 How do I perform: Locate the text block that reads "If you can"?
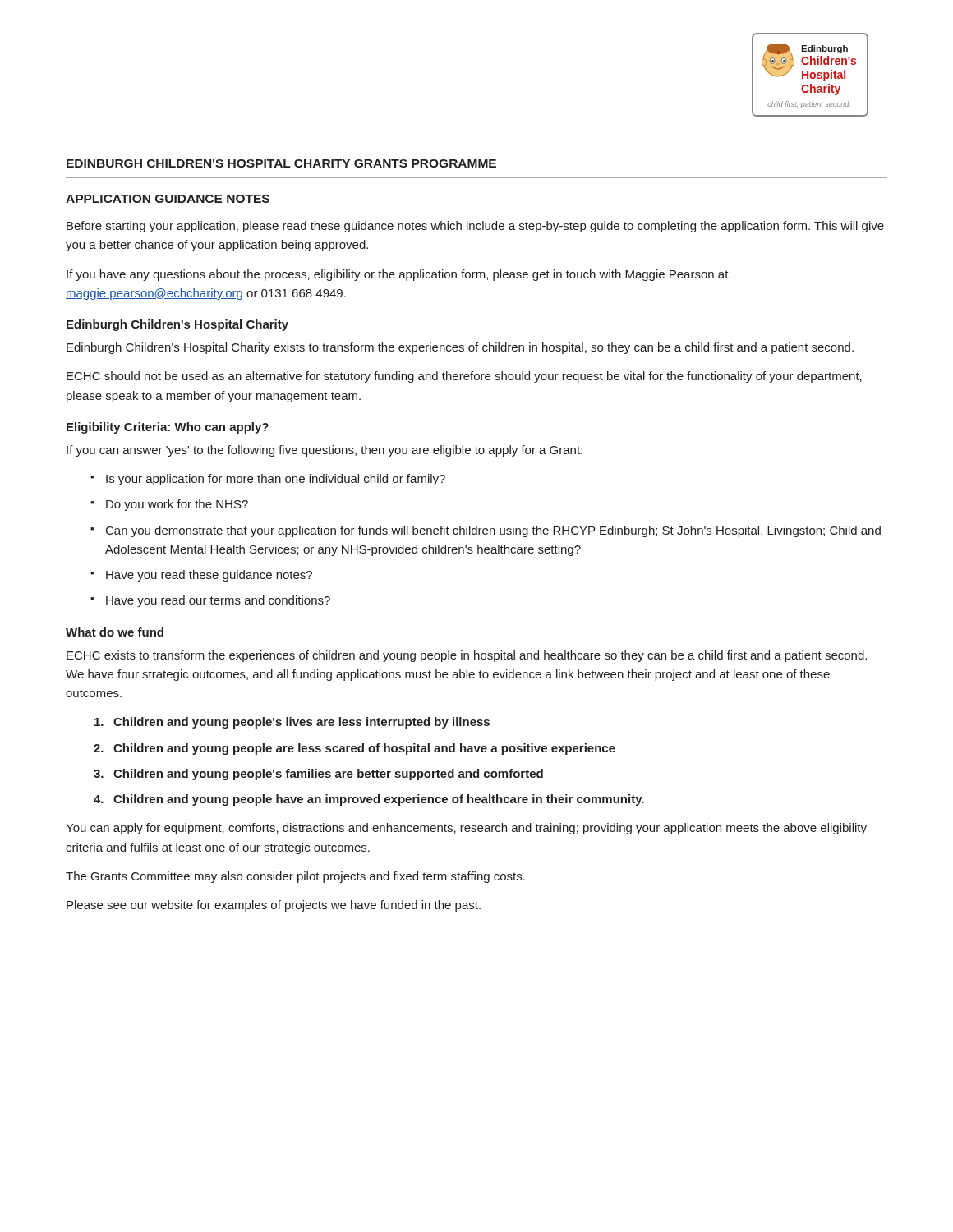[325, 449]
